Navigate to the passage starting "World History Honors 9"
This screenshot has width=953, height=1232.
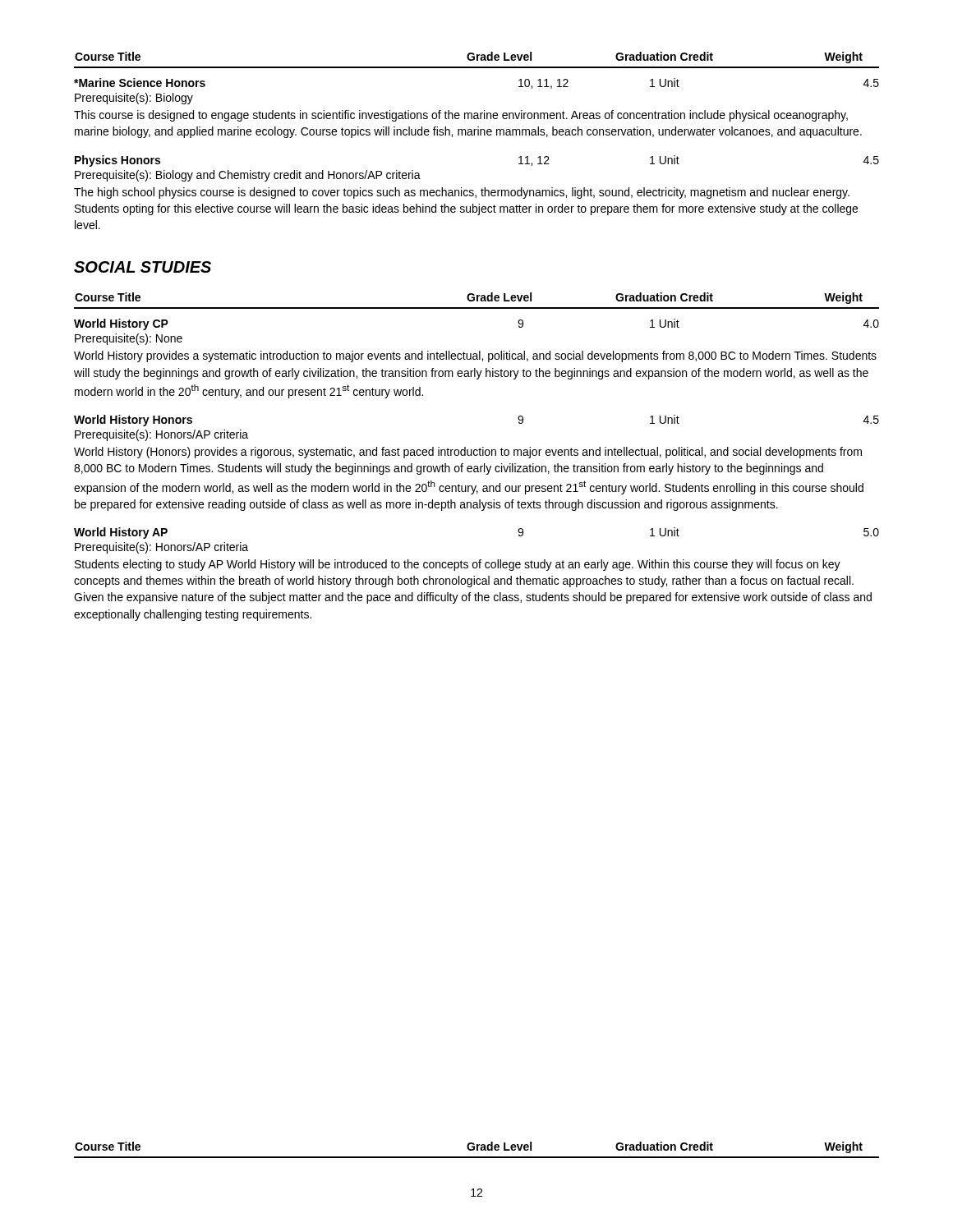tap(476, 463)
